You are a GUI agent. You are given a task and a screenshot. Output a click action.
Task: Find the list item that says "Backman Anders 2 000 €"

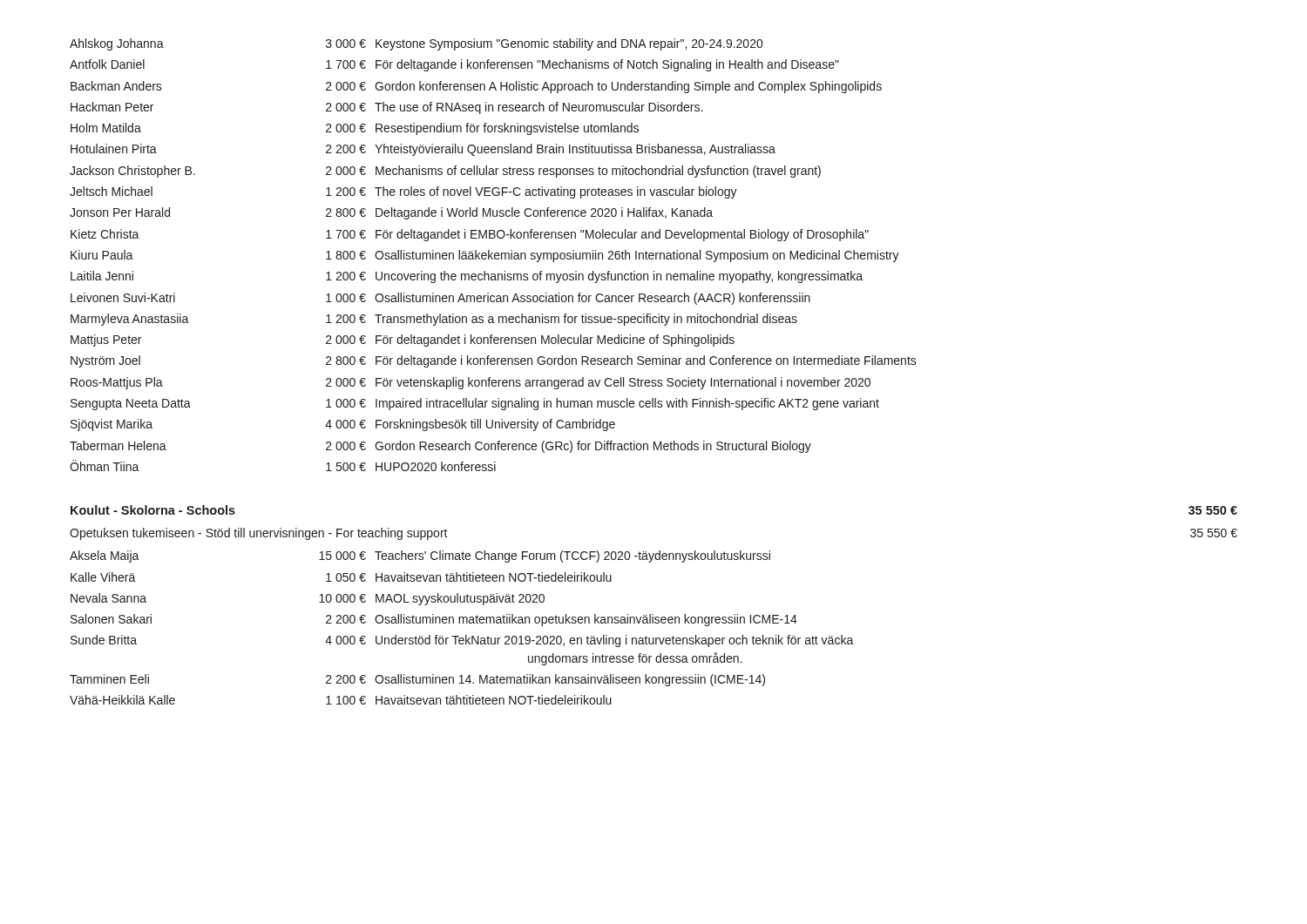[x=654, y=86]
